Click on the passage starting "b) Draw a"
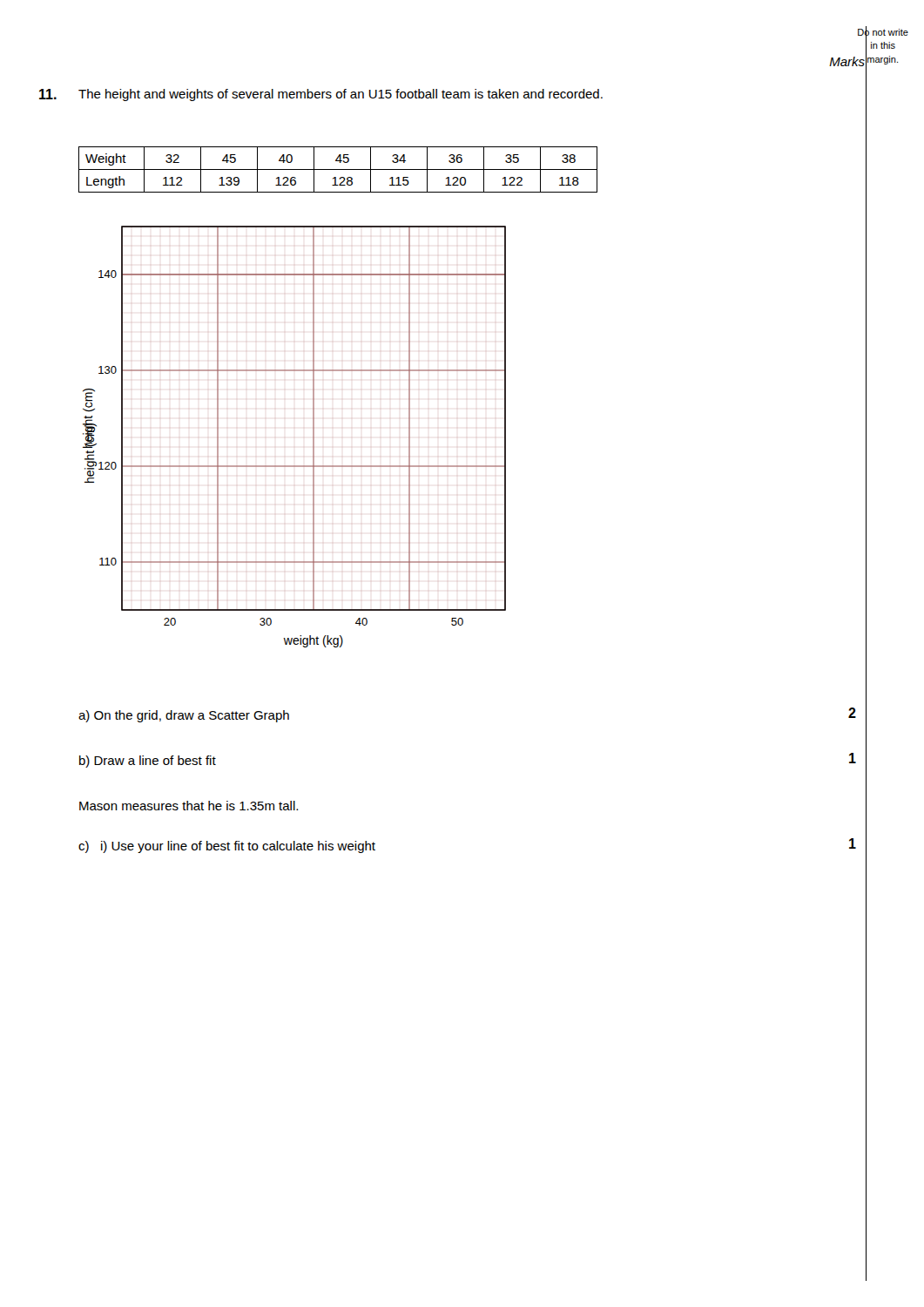924x1307 pixels. pyautogui.click(x=147, y=760)
